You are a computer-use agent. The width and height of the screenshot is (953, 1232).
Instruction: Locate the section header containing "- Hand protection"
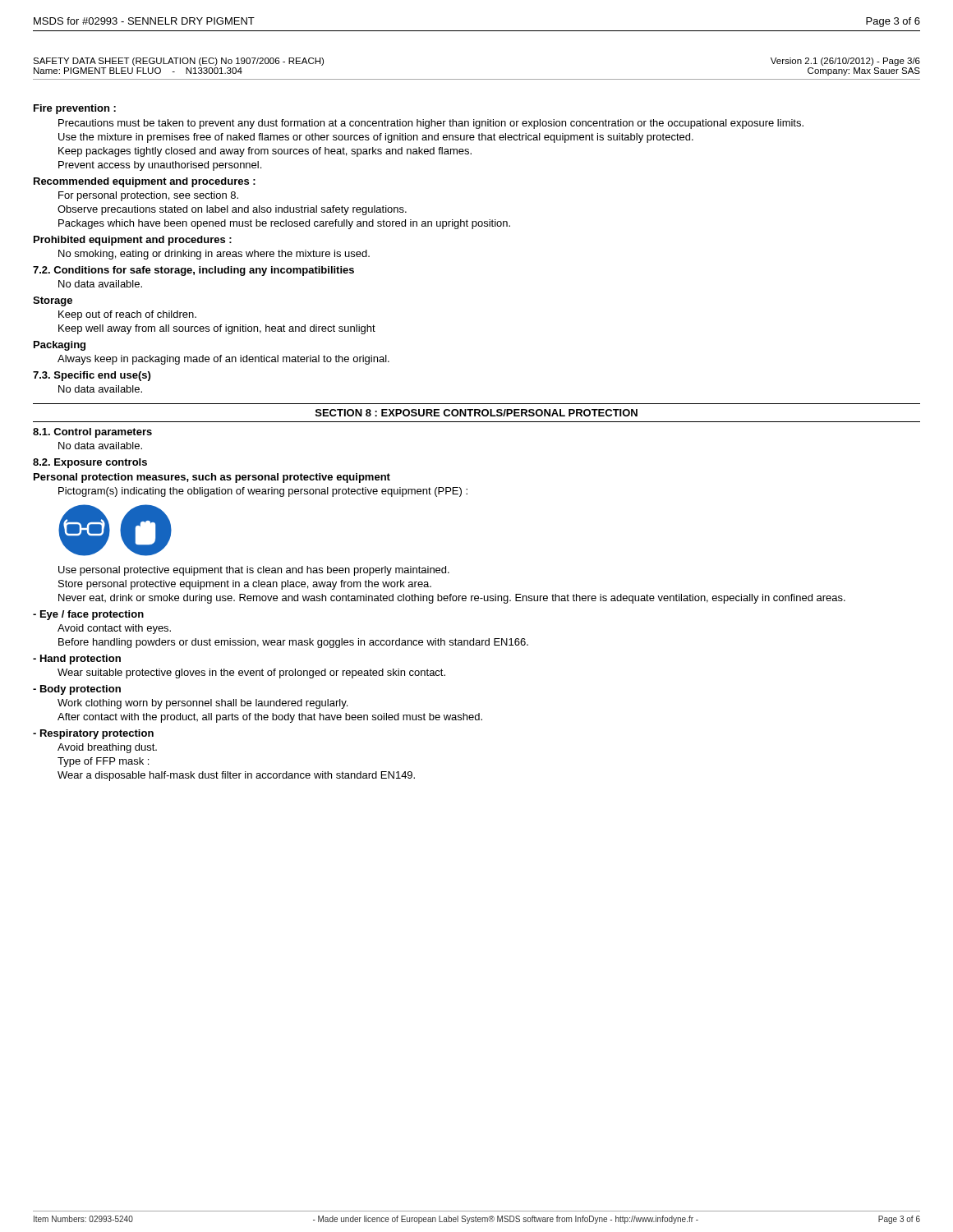[x=77, y=658]
